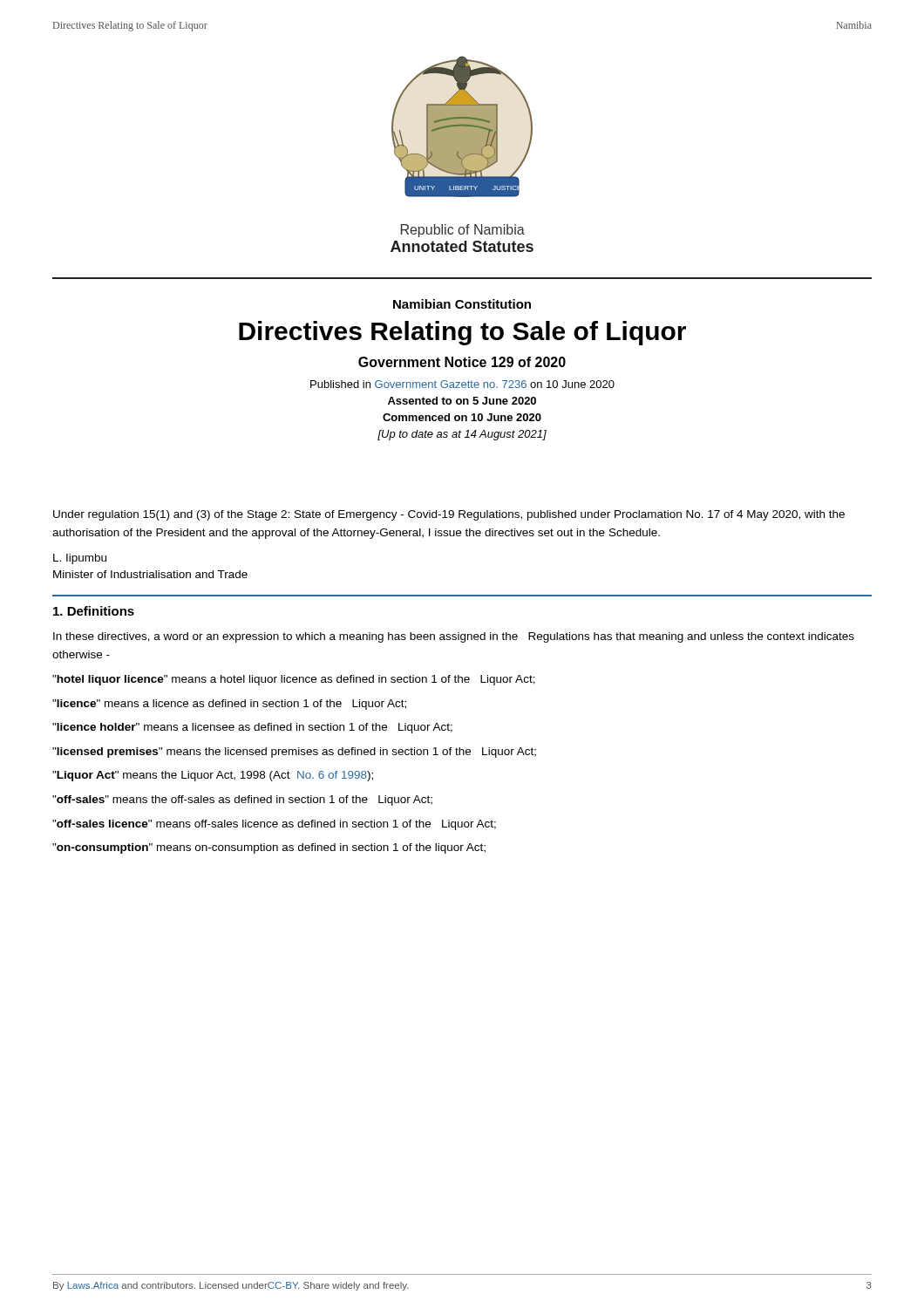Viewport: 924px width, 1308px height.
Task: Select the block starting ""licence" means a licence as"
Action: 230,703
